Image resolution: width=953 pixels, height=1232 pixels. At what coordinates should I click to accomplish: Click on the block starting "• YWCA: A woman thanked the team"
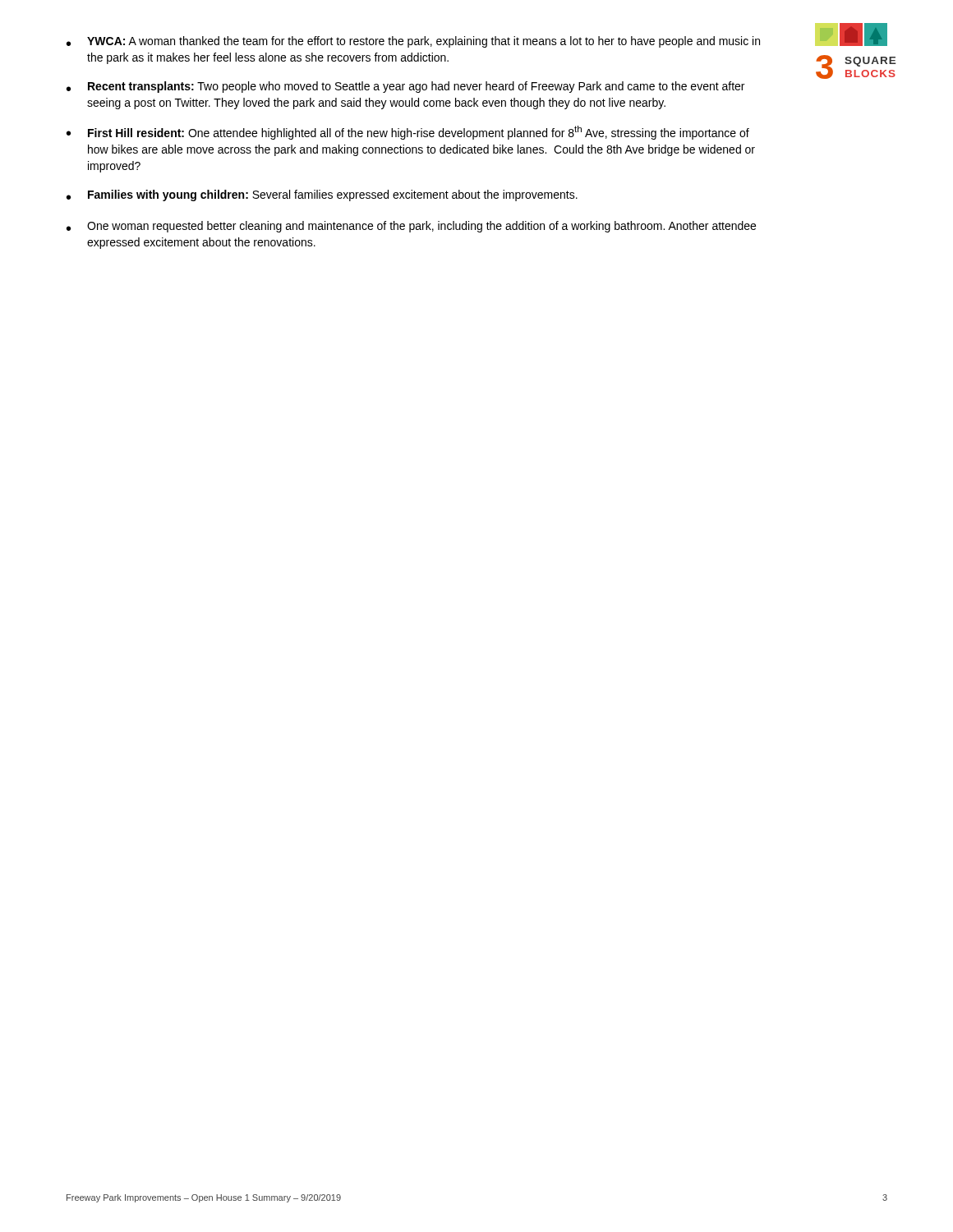click(419, 50)
